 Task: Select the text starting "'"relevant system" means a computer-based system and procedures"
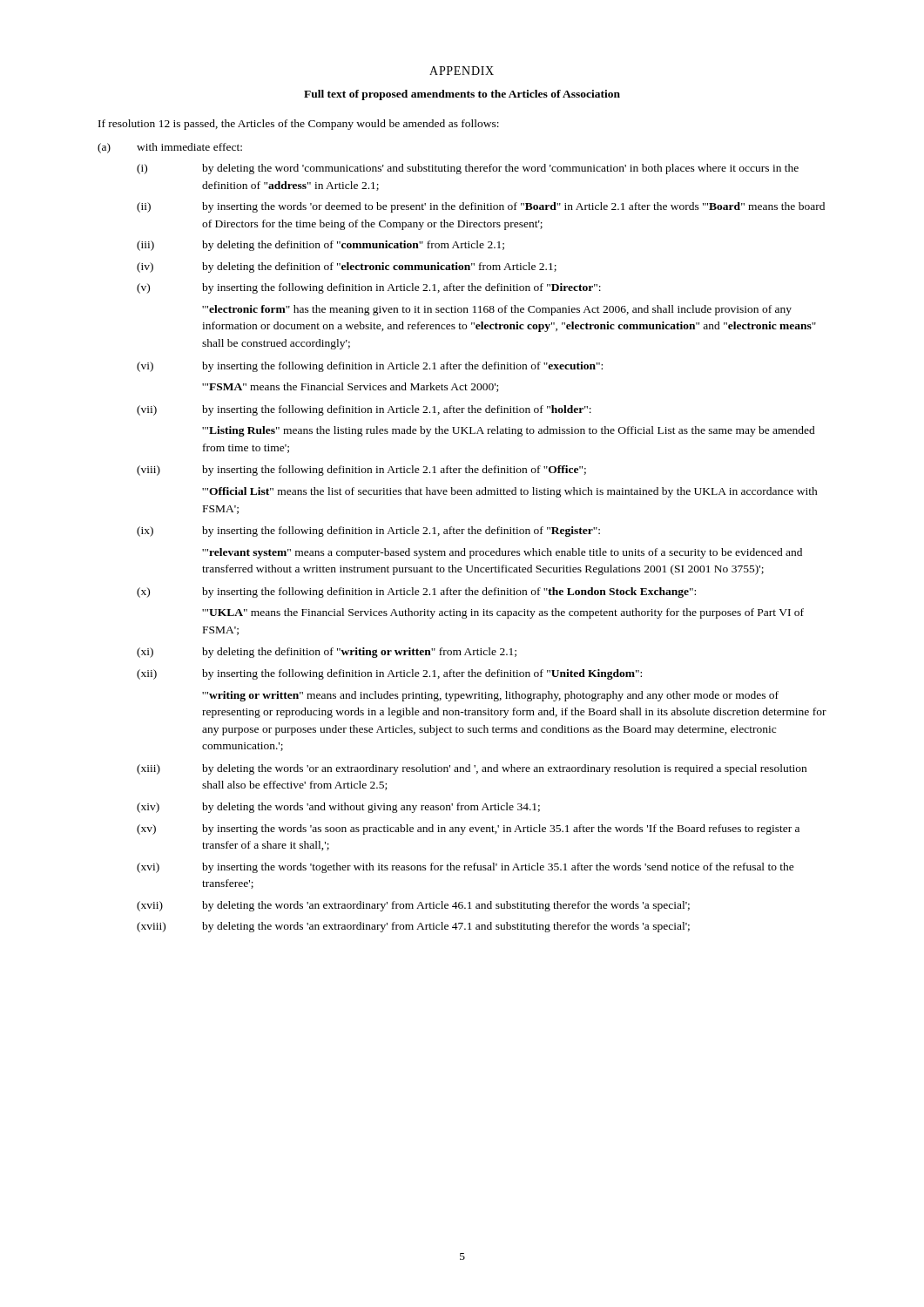[x=502, y=560]
